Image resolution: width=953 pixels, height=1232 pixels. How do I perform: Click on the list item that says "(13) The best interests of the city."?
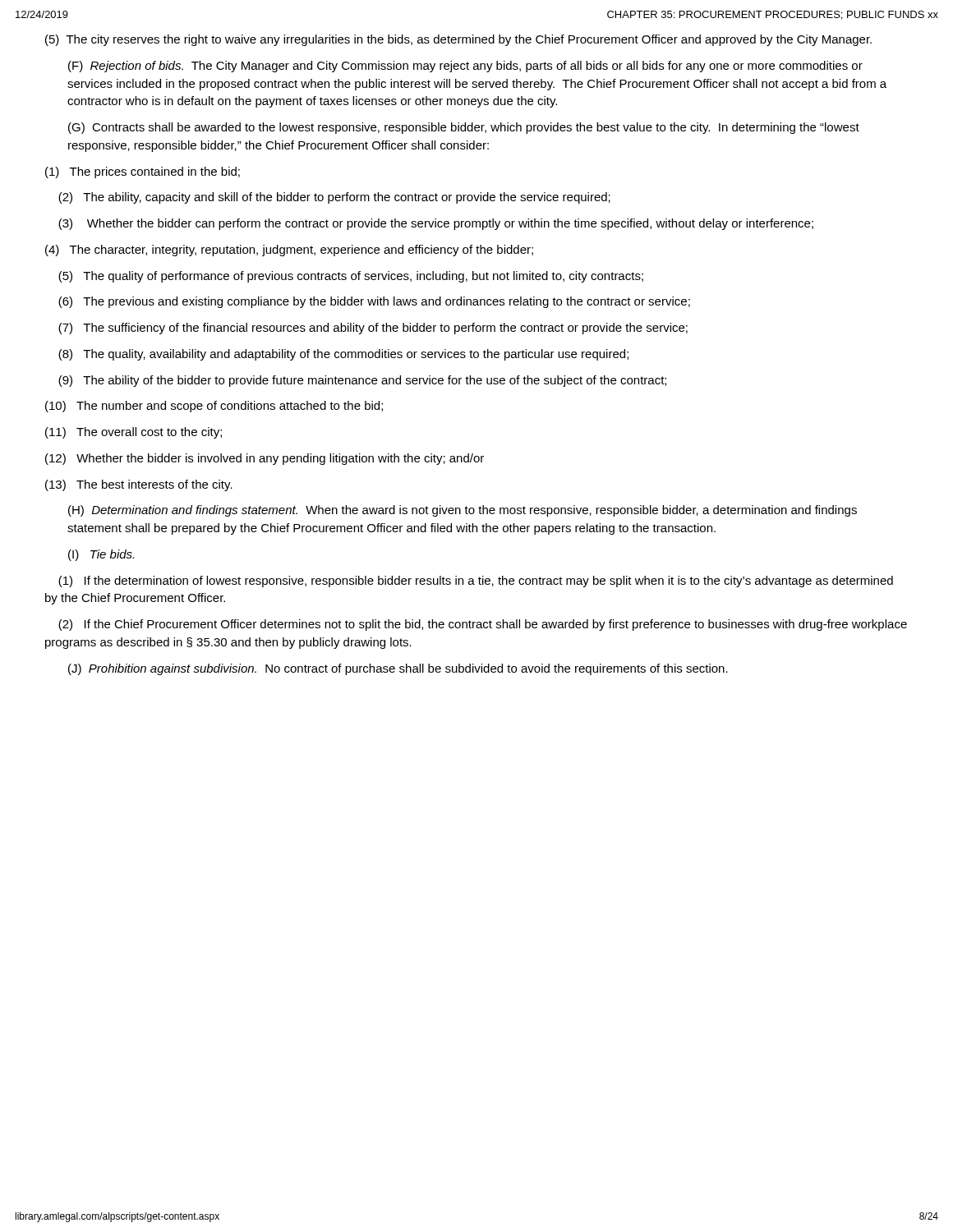coord(139,485)
